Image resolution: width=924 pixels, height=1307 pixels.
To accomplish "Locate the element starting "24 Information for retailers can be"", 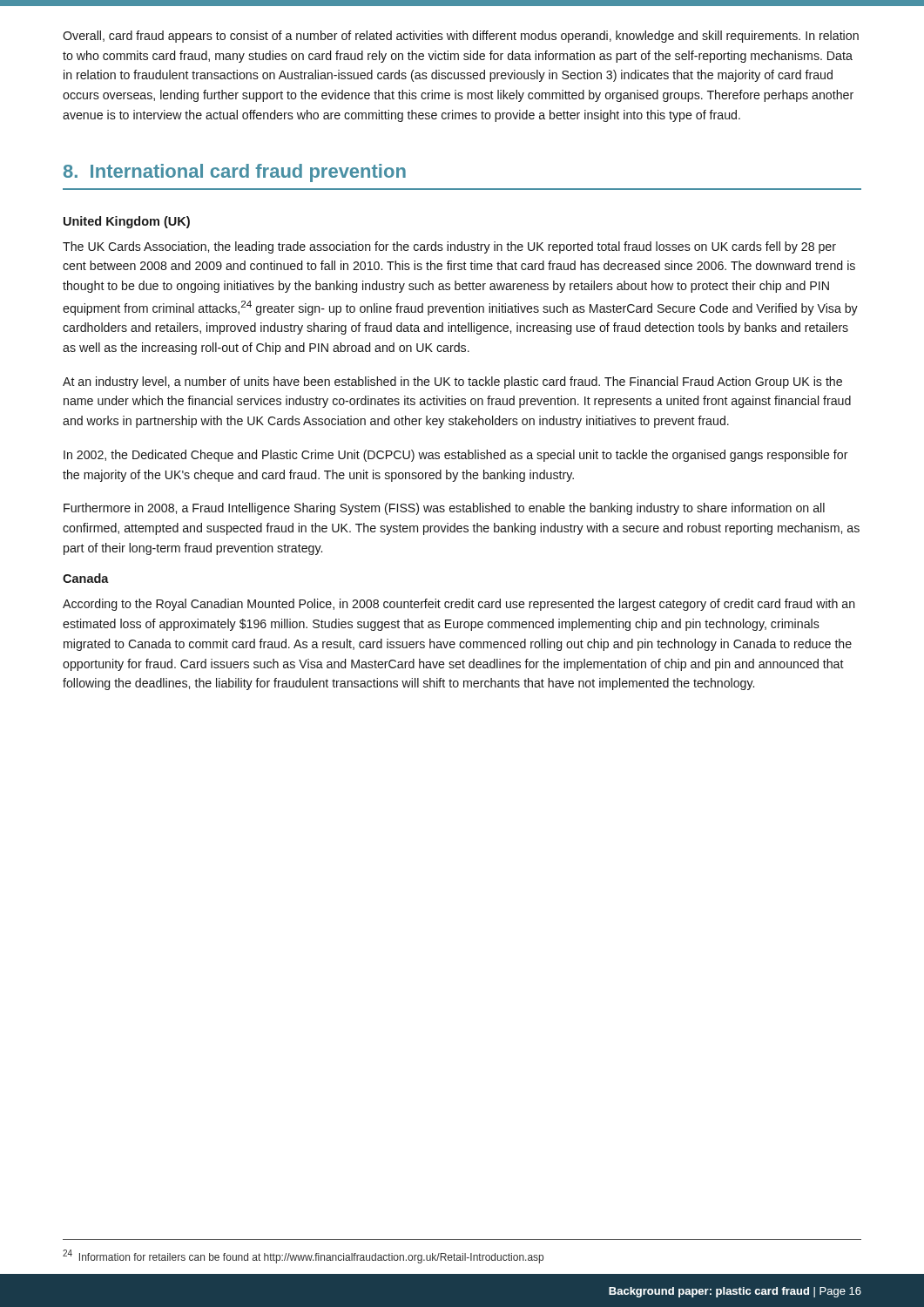I will click(x=303, y=1256).
